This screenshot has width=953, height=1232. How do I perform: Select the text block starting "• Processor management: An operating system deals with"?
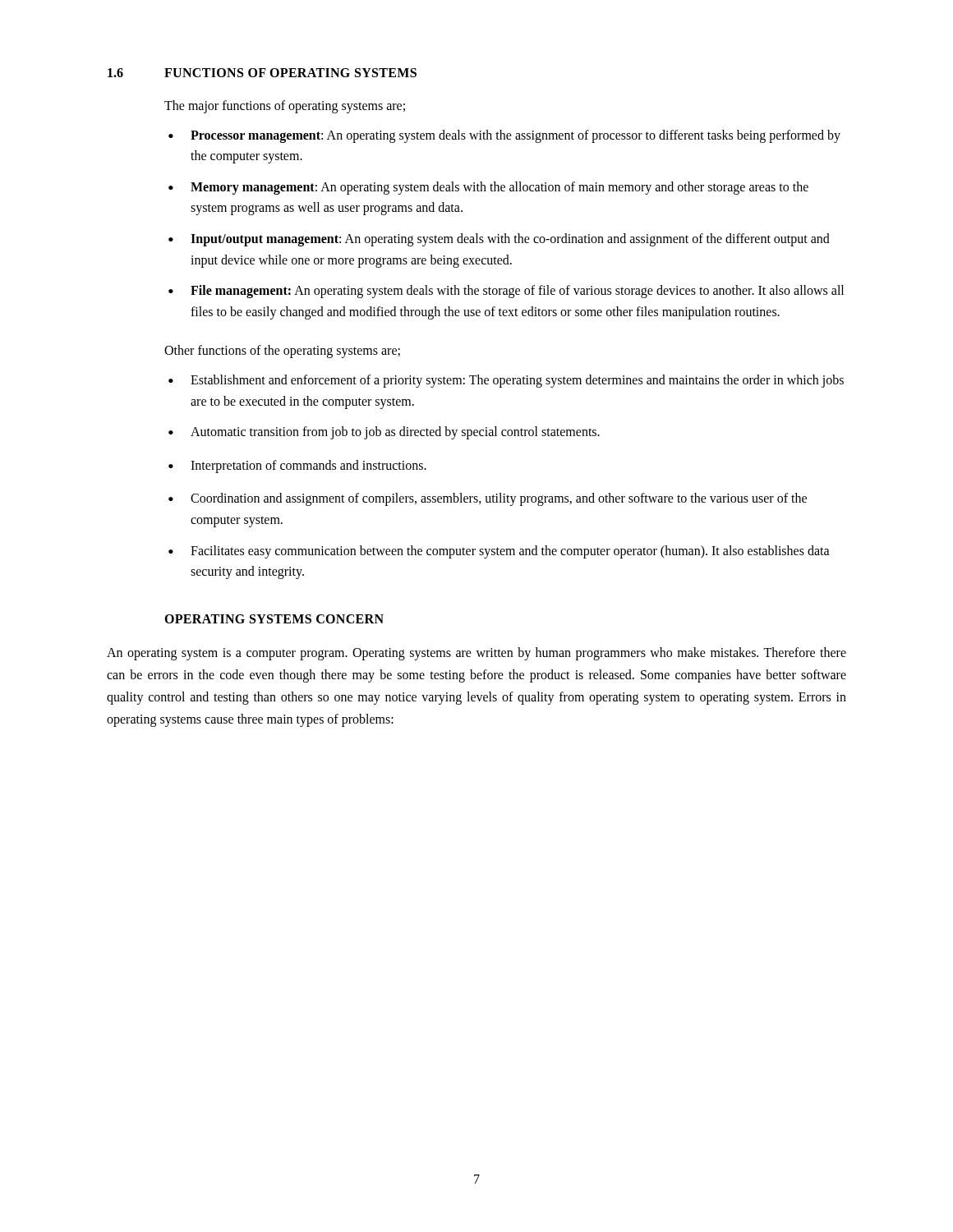[x=505, y=146]
